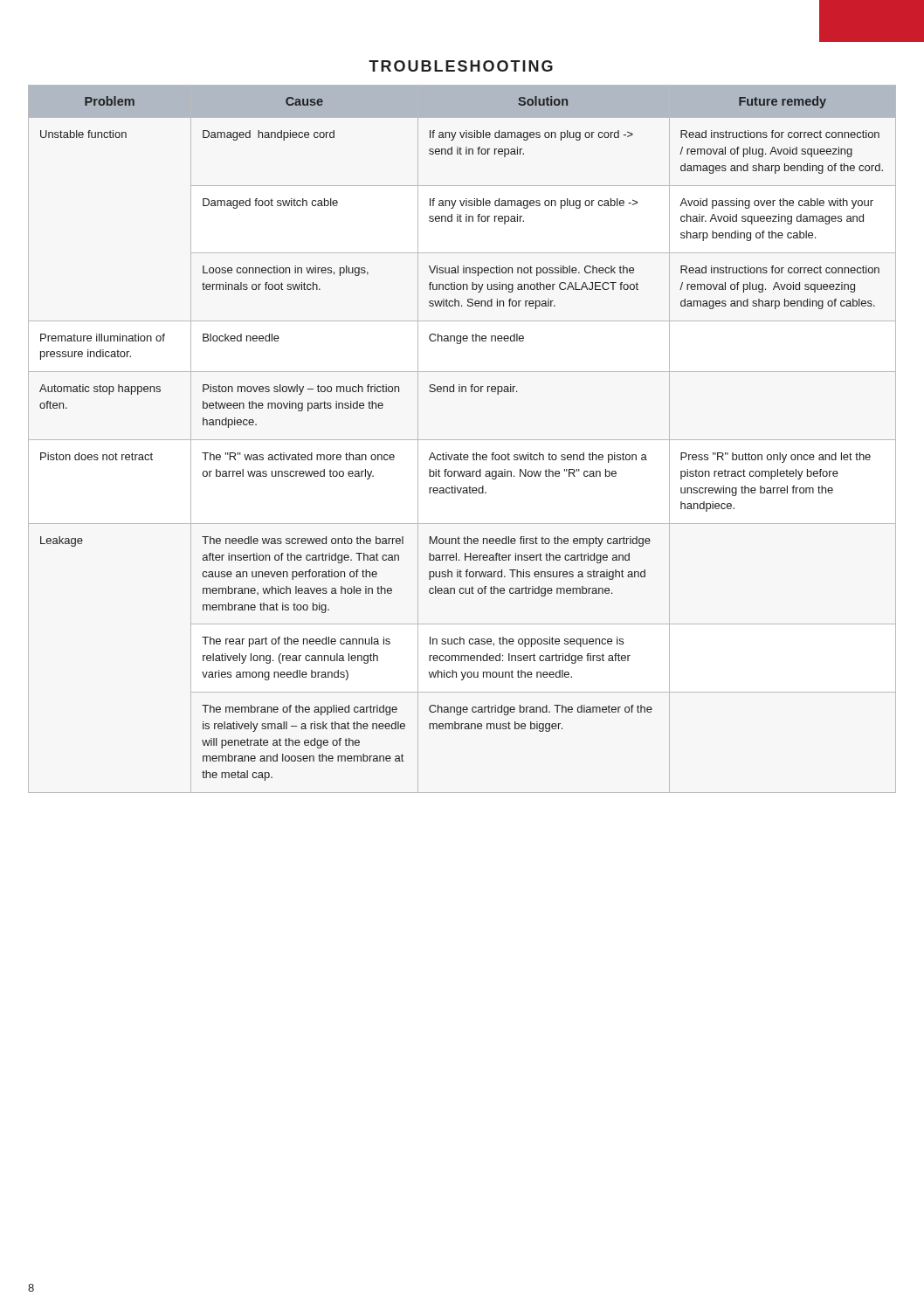Locate the table with the text "The membrane of the applied"

462,439
